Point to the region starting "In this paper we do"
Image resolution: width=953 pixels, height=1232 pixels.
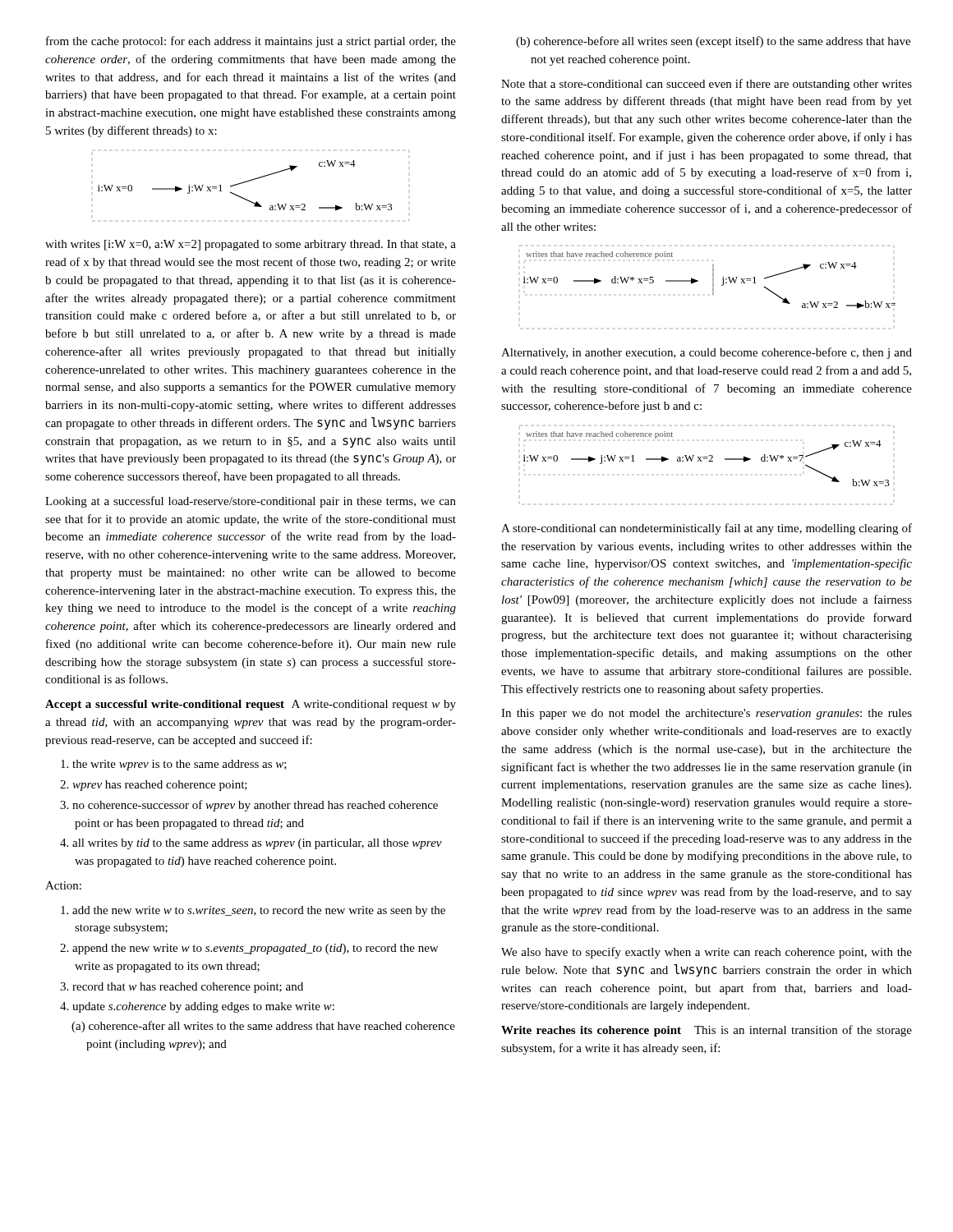pos(707,821)
